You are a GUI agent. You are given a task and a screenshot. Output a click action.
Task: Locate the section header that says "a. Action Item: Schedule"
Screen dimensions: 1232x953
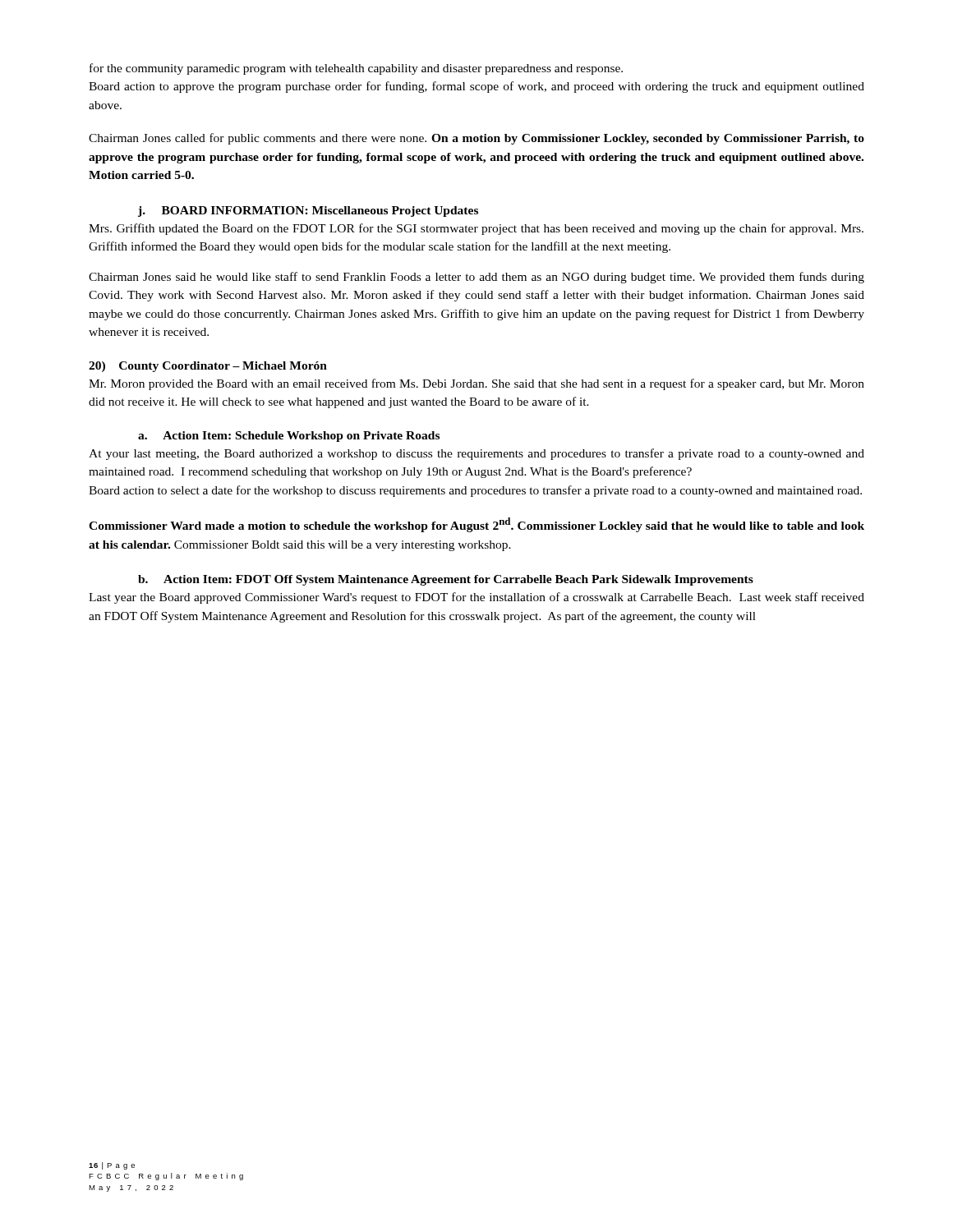tap(289, 435)
